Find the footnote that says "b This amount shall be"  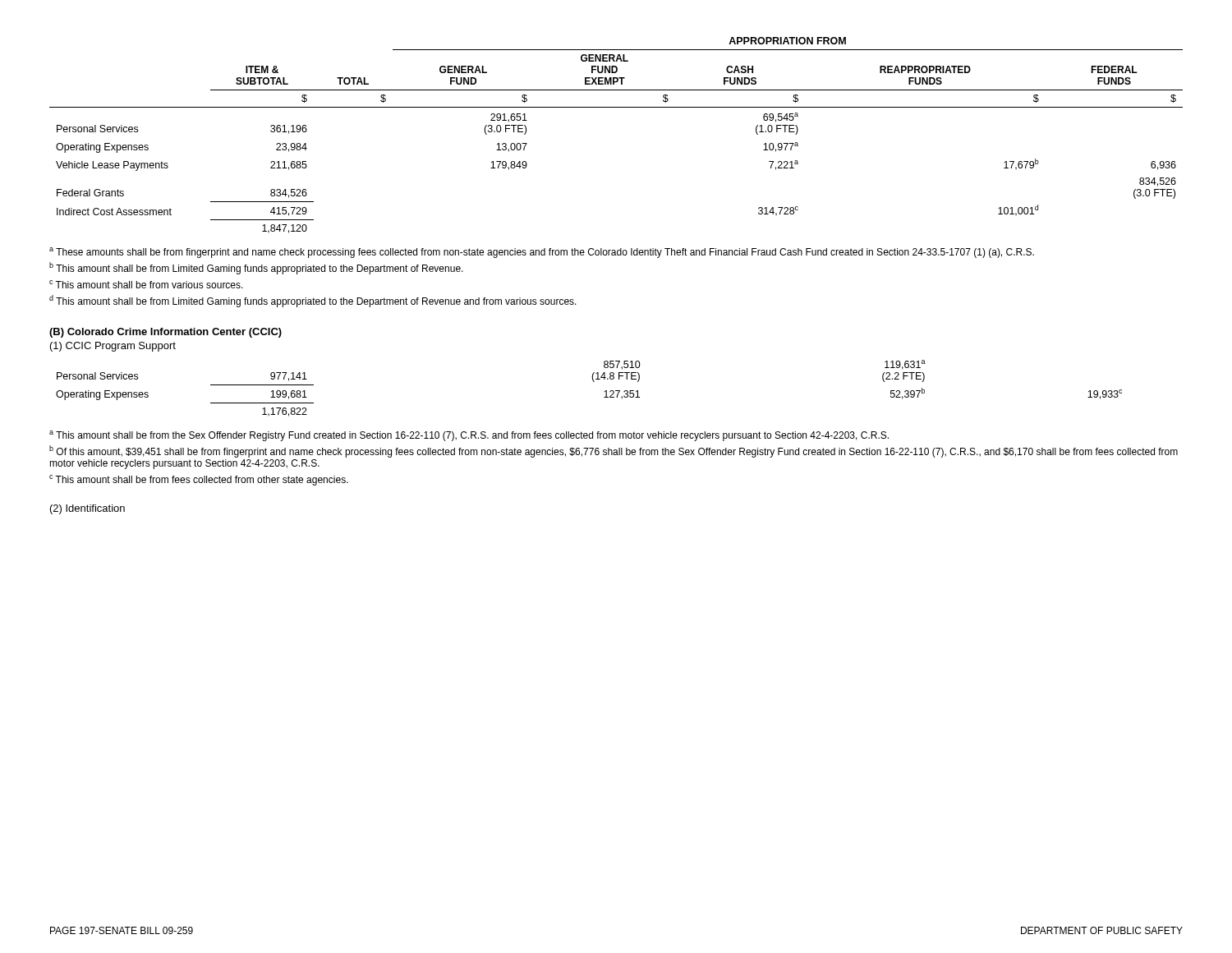pos(256,268)
